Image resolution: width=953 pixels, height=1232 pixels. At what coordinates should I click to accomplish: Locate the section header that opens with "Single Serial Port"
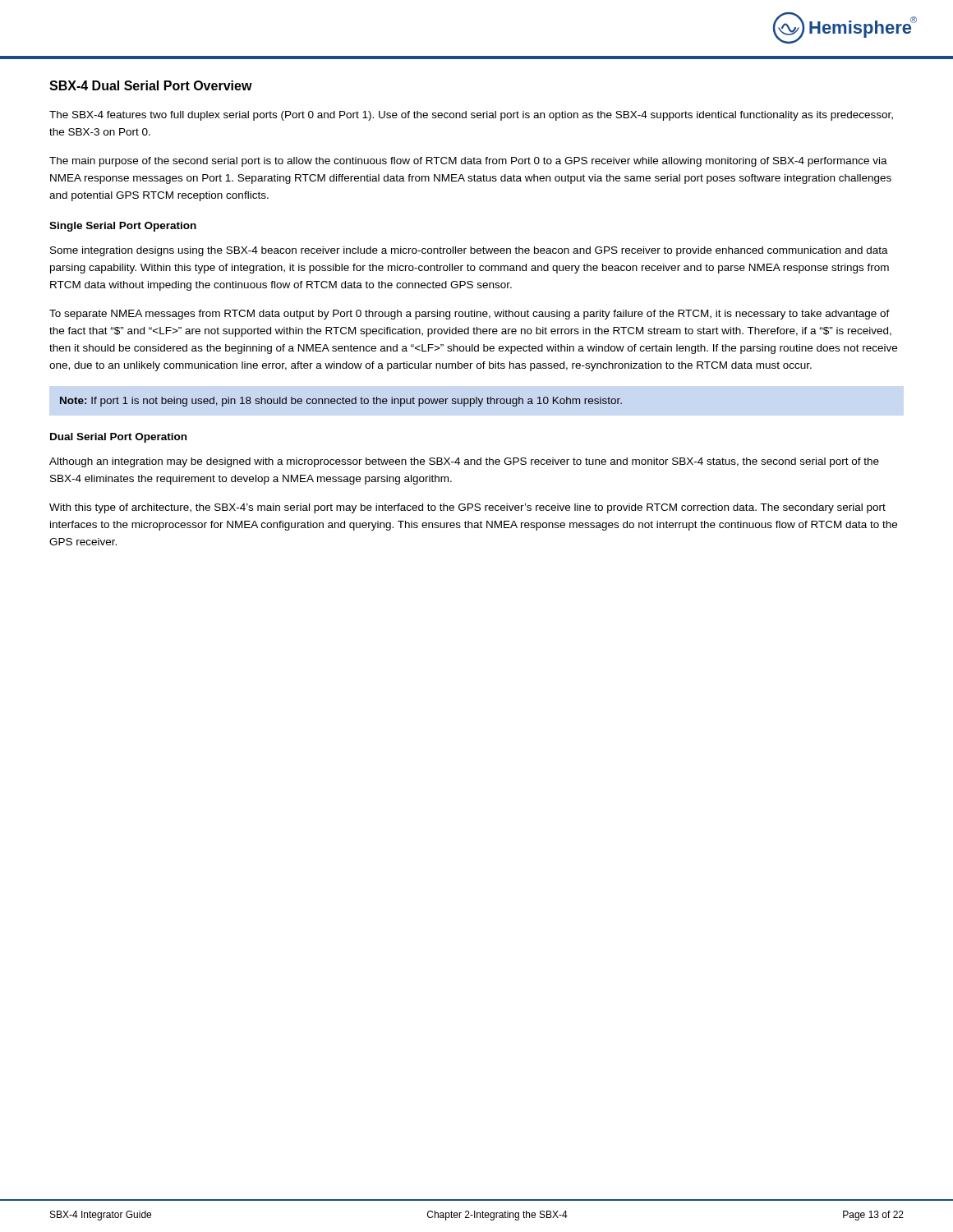point(123,227)
